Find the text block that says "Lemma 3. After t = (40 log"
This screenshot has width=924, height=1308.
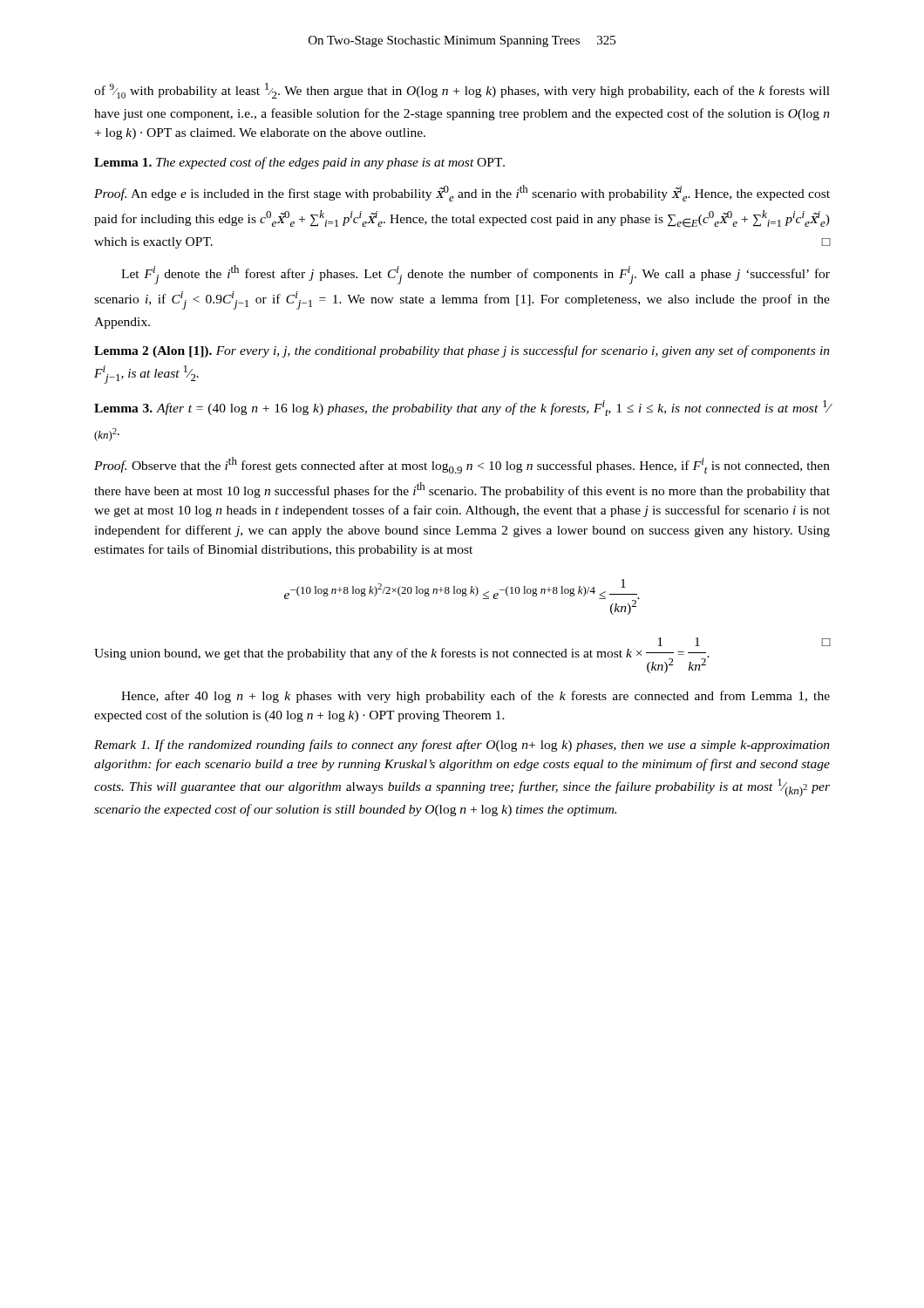click(x=462, y=419)
